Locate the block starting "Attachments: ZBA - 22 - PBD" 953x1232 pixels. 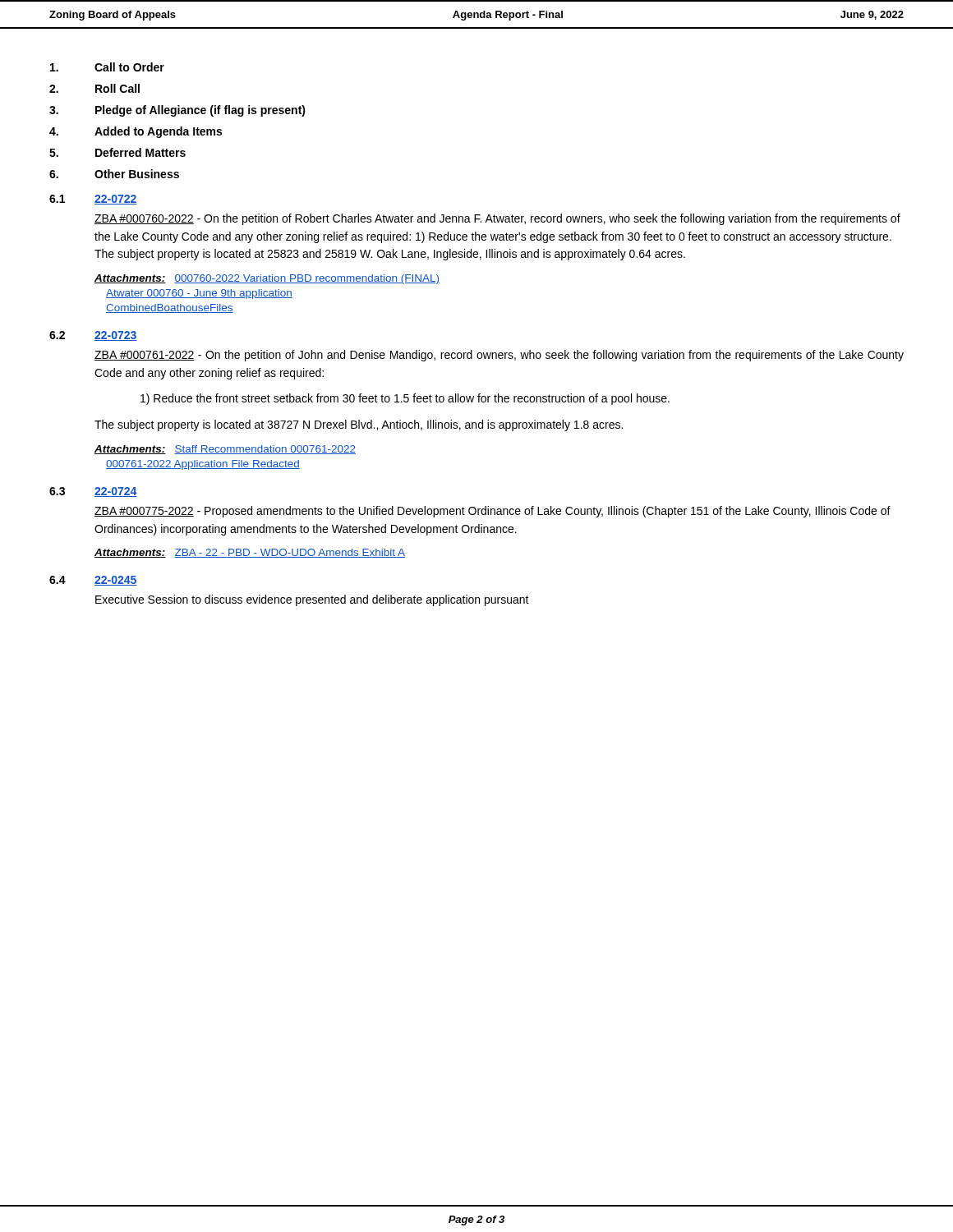[250, 553]
